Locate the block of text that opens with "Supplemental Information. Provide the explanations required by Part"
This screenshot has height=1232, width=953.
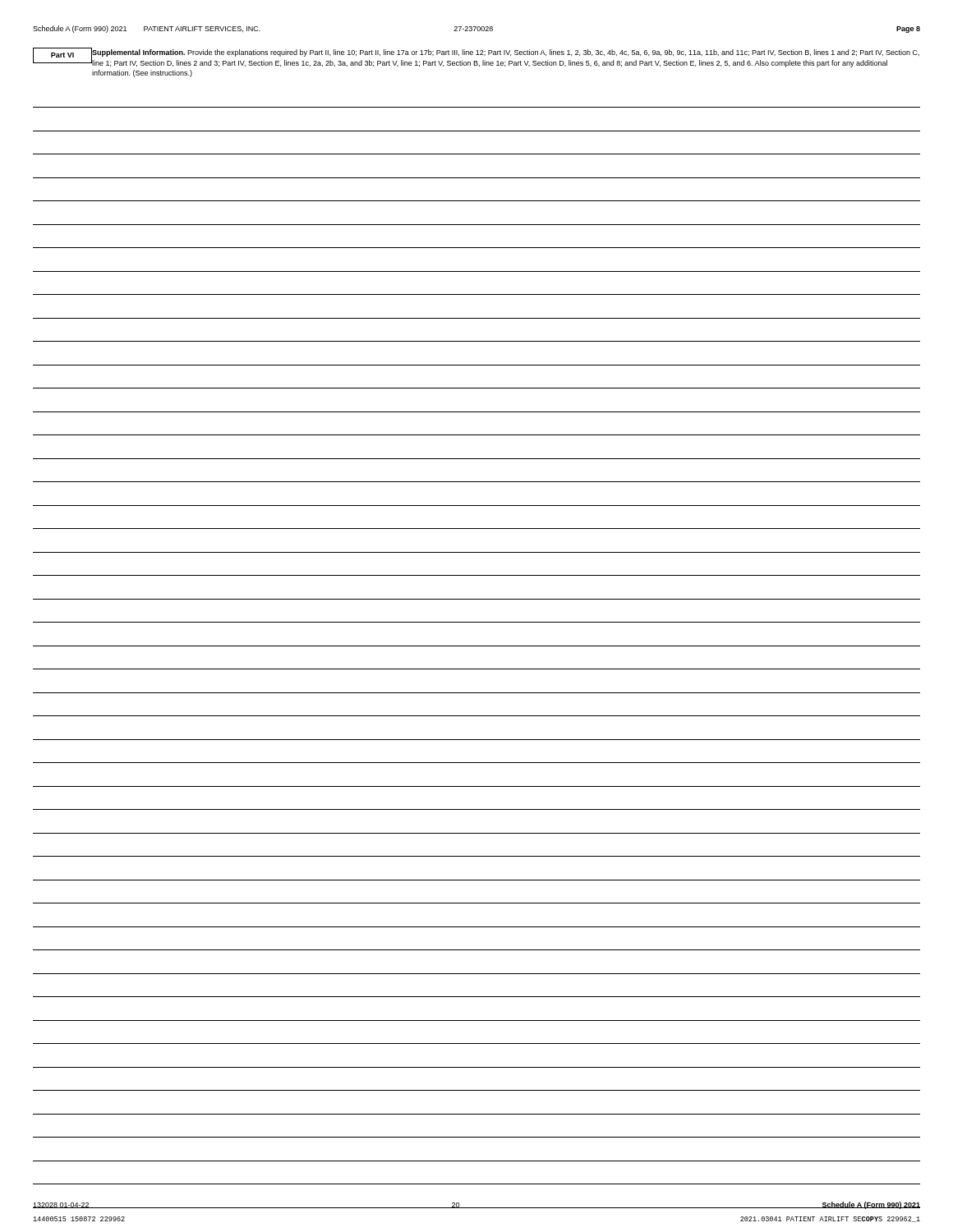click(506, 63)
